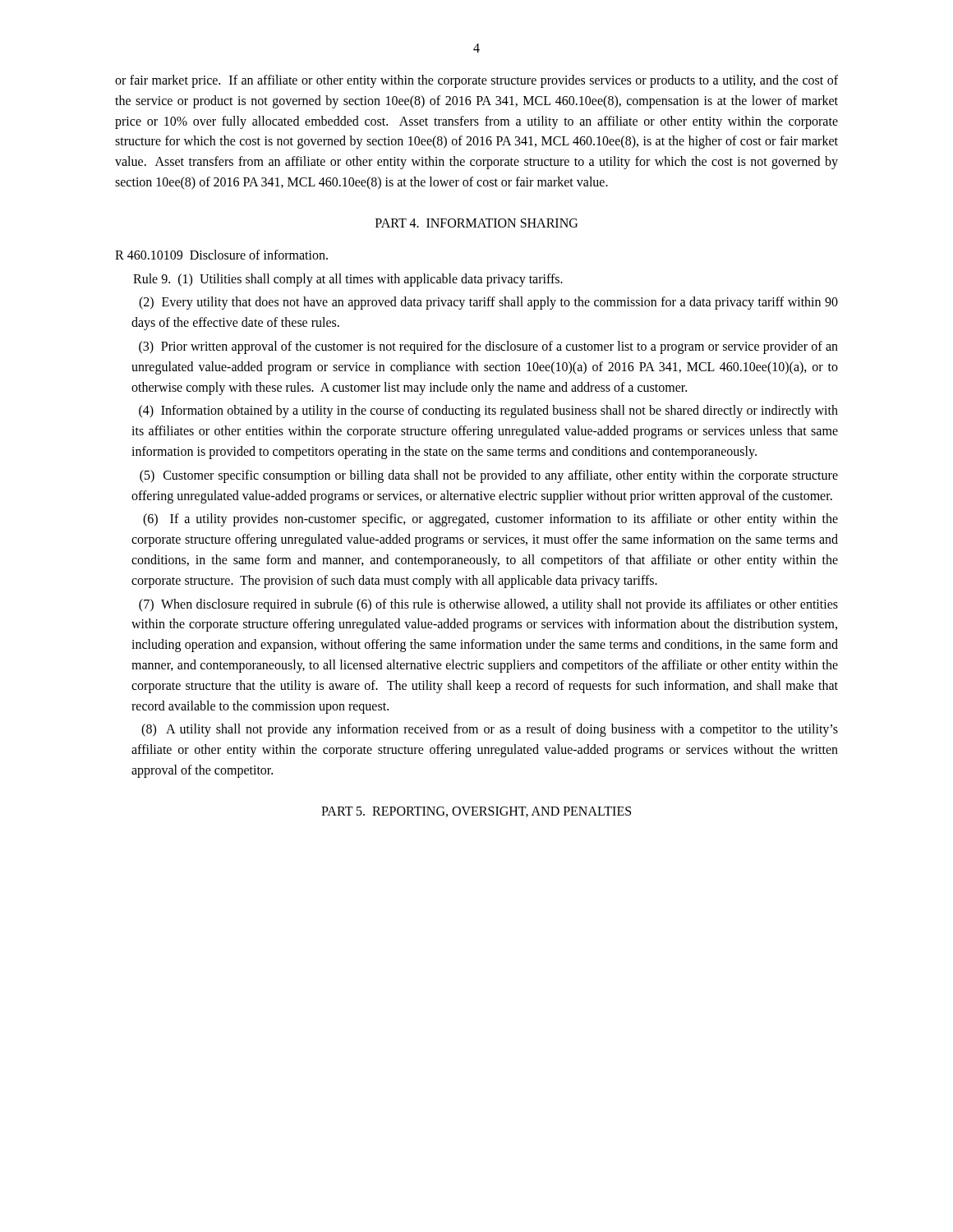Navigate to the element starting "(3) Prior written approval"

click(x=485, y=367)
